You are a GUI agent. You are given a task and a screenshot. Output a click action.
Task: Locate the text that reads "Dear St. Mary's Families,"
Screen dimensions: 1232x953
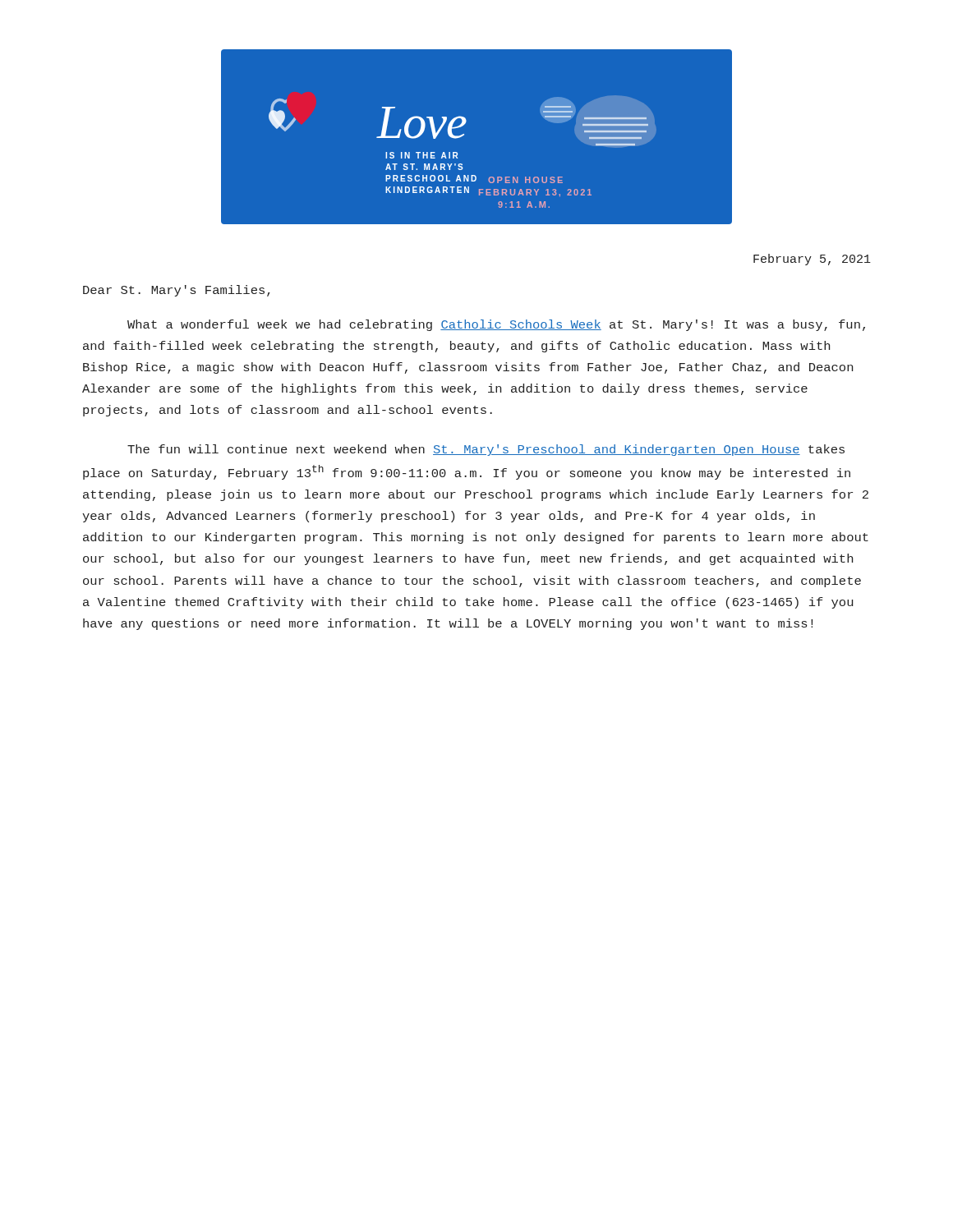pyautogui.click(x=178, y=291)
